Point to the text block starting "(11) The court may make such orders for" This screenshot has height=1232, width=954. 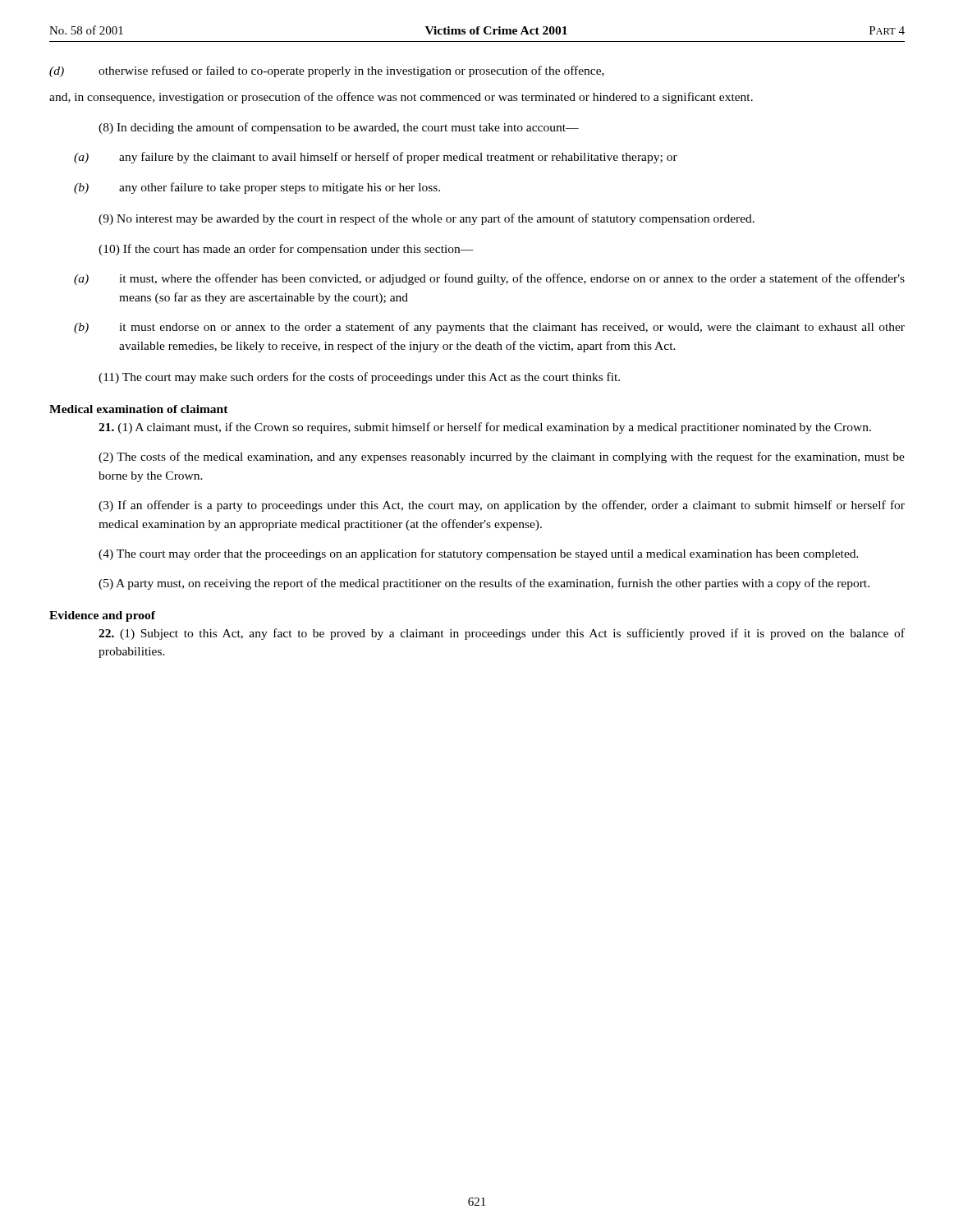360,377
